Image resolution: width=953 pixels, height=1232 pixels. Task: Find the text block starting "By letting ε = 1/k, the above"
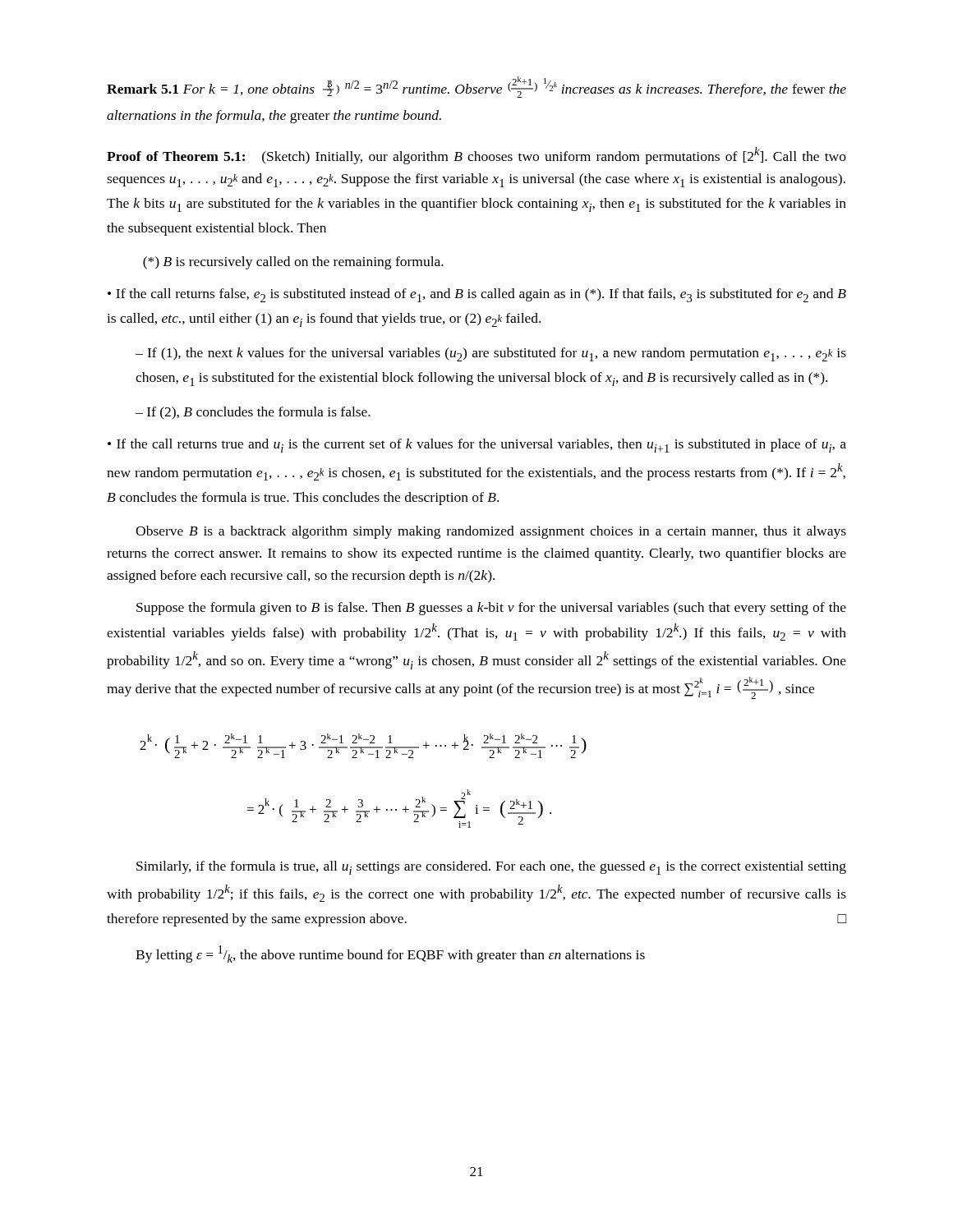(x=476, y=954)
